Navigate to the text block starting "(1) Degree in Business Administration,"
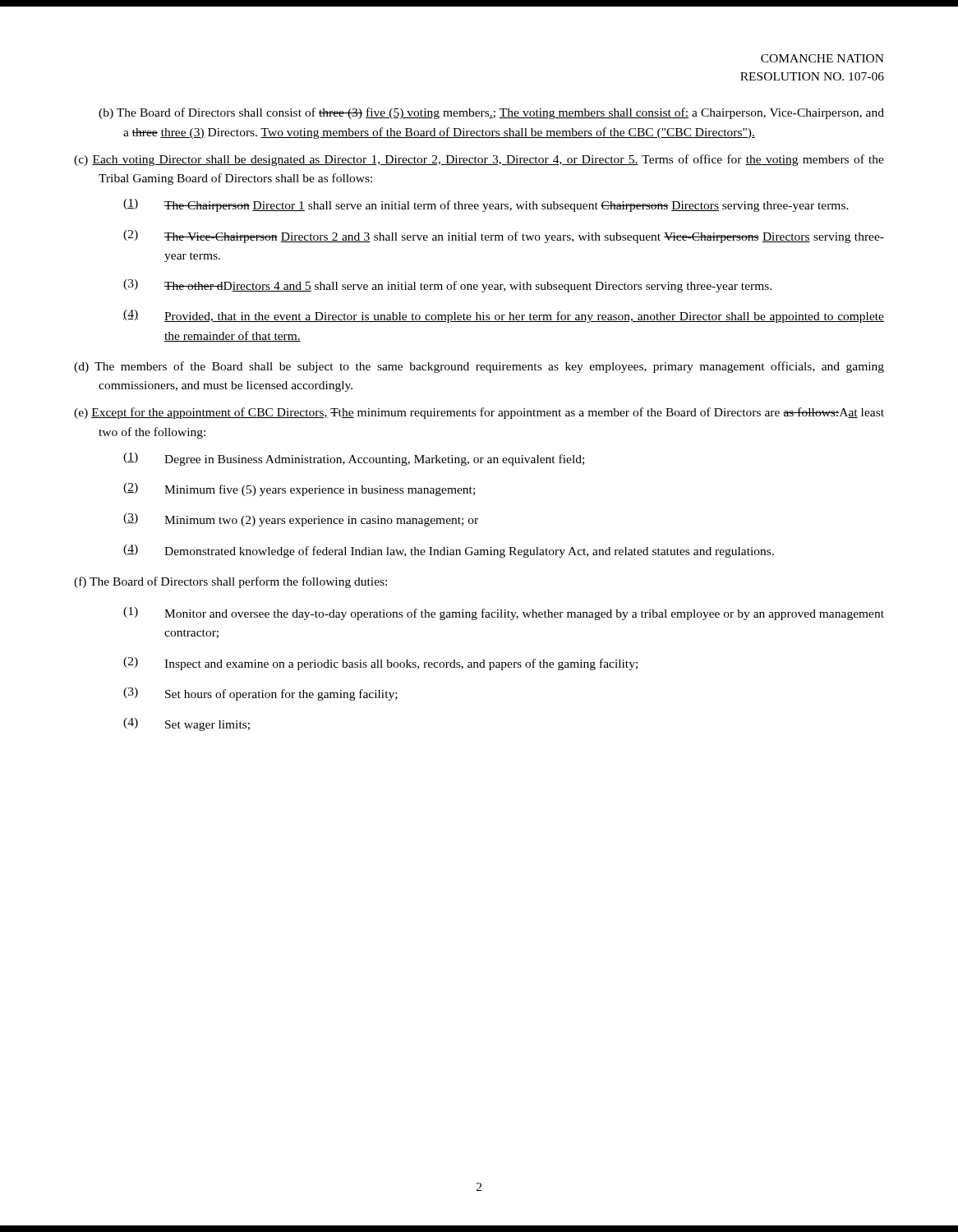Image resolution: width=958 pixels, height=1232 pixels. 504,459
